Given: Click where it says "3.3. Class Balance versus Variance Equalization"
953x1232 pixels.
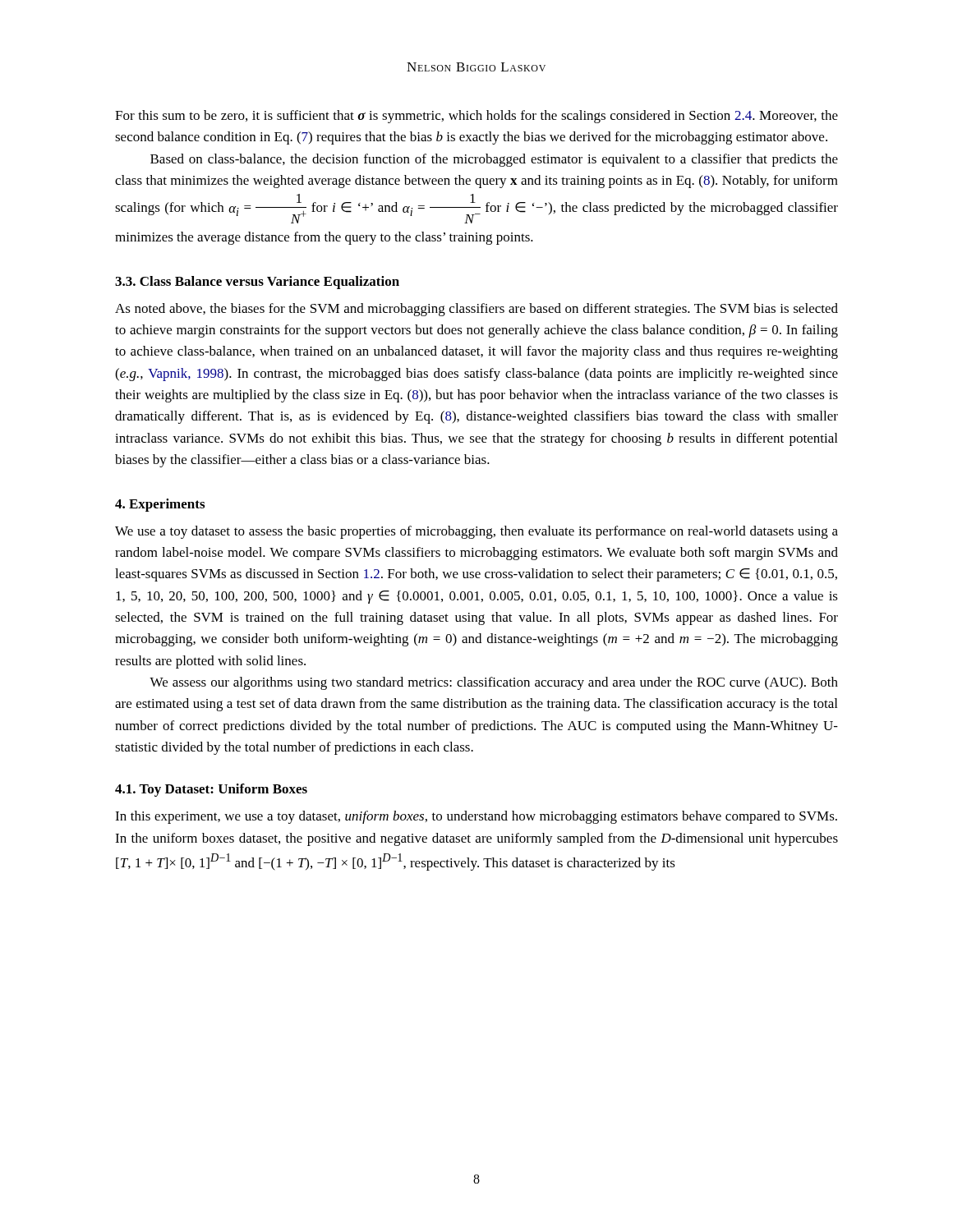Looking at the screenshot, I should coord(257,281).
